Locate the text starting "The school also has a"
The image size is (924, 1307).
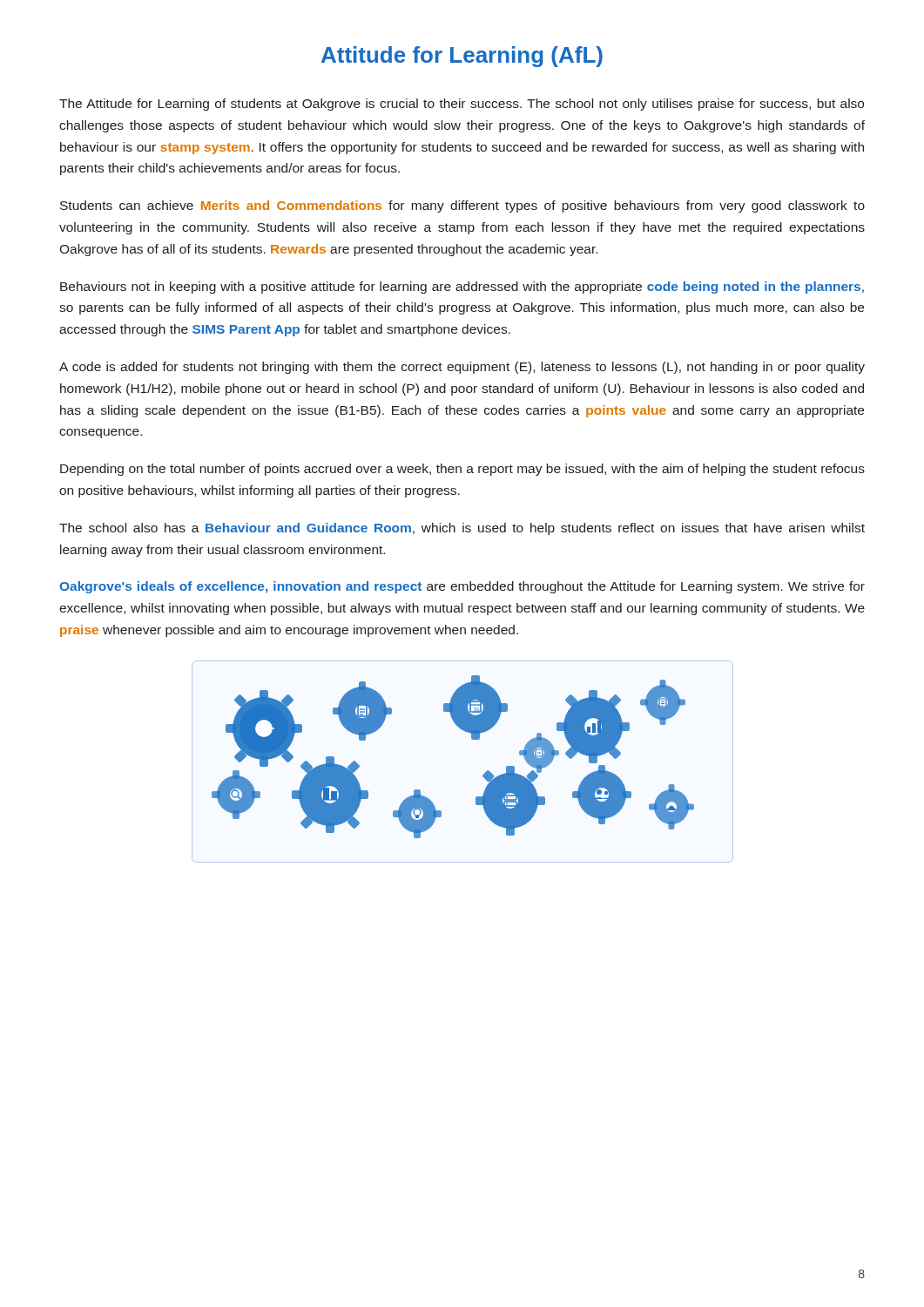point(462,538)
